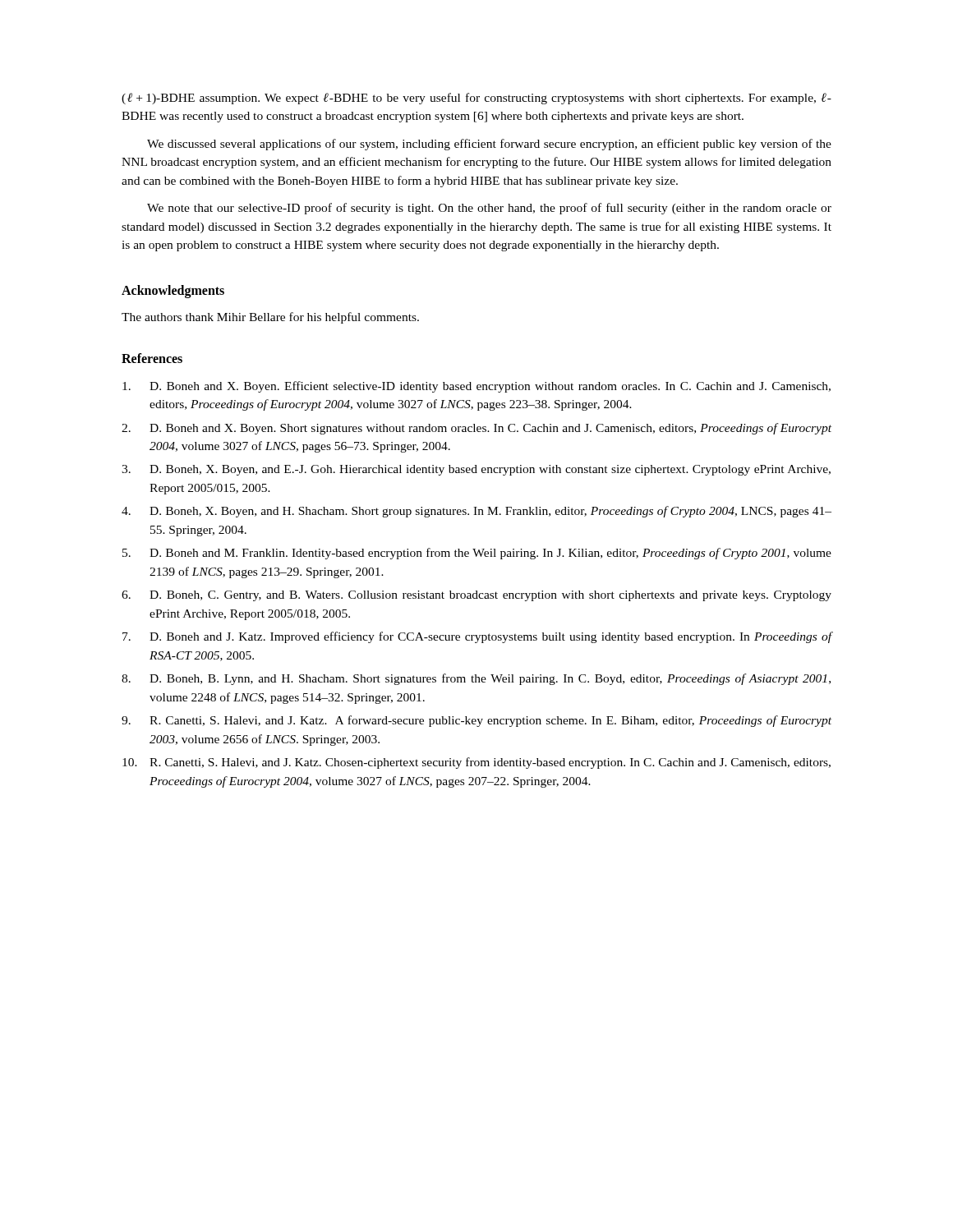Viewport: 953px width, 1232px height.
Task: Point to the text starting "4. D. Boneh, X."
Action: [x=476, y=521]
